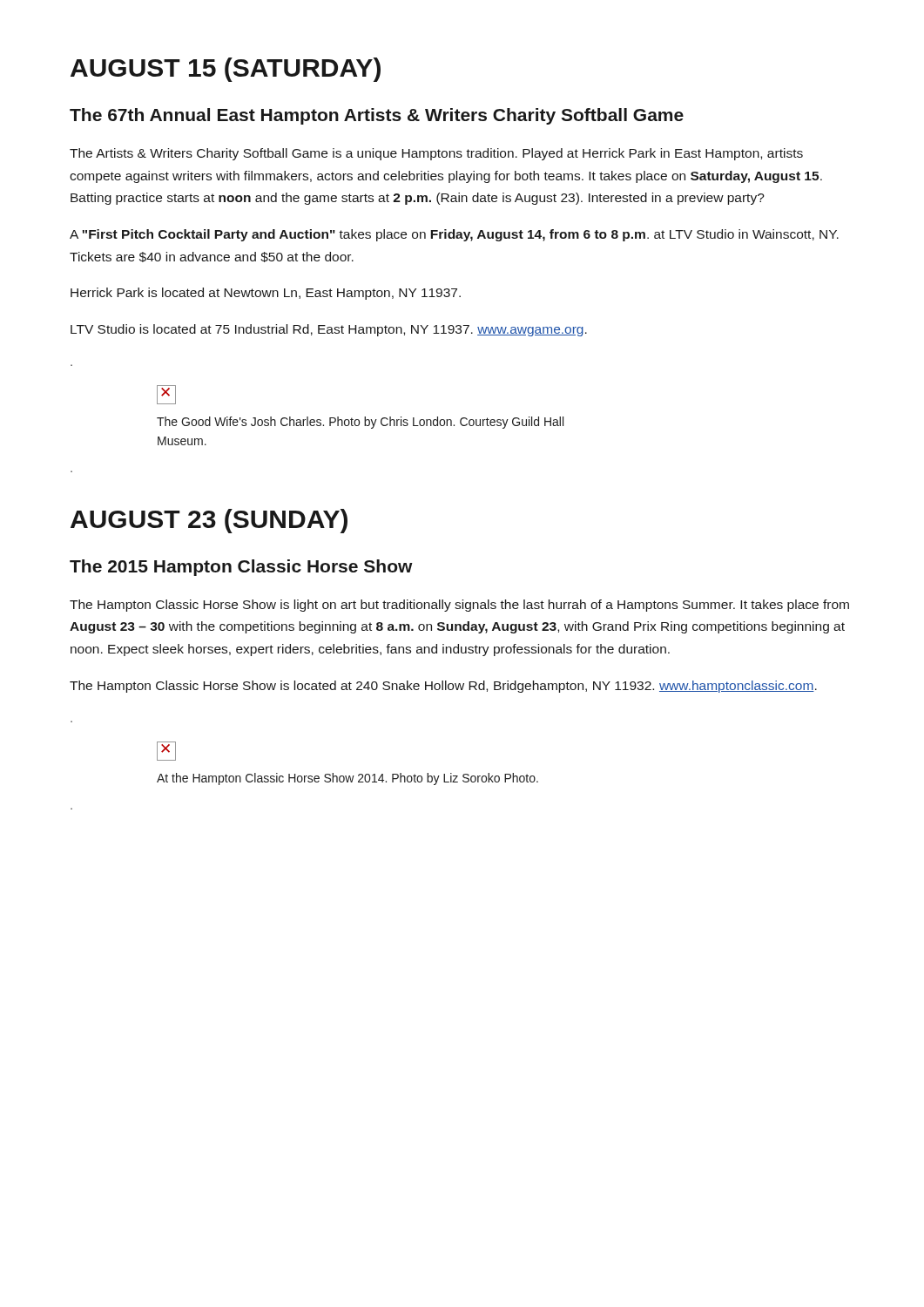This screenshot has width=924, height=1307.
Task: Find the text starting "A "First Pitch Cocktail Party and Auction" takes"
Action: tap(455, 245)
